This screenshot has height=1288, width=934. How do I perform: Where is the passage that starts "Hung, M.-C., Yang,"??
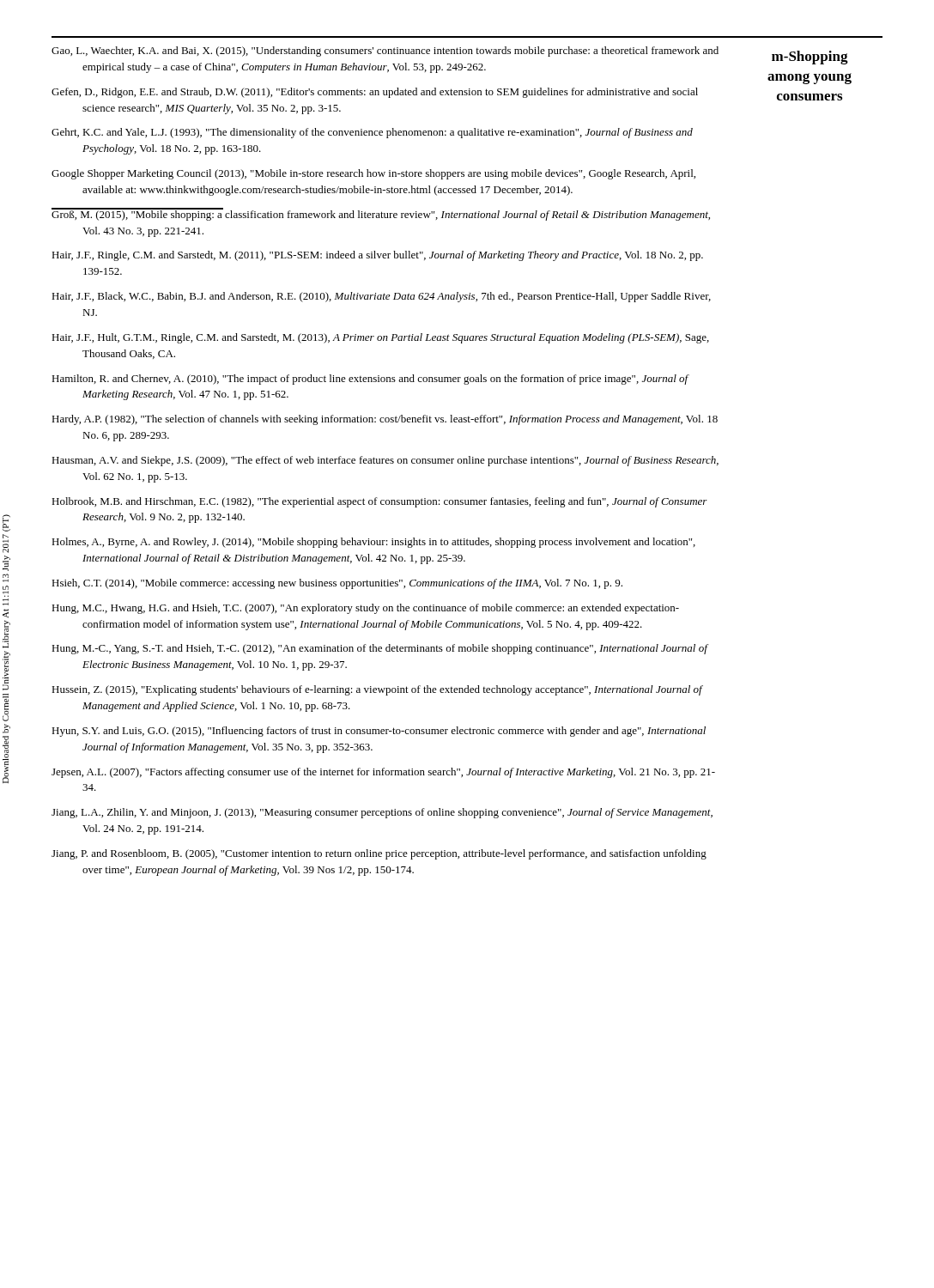click(379, 656)
